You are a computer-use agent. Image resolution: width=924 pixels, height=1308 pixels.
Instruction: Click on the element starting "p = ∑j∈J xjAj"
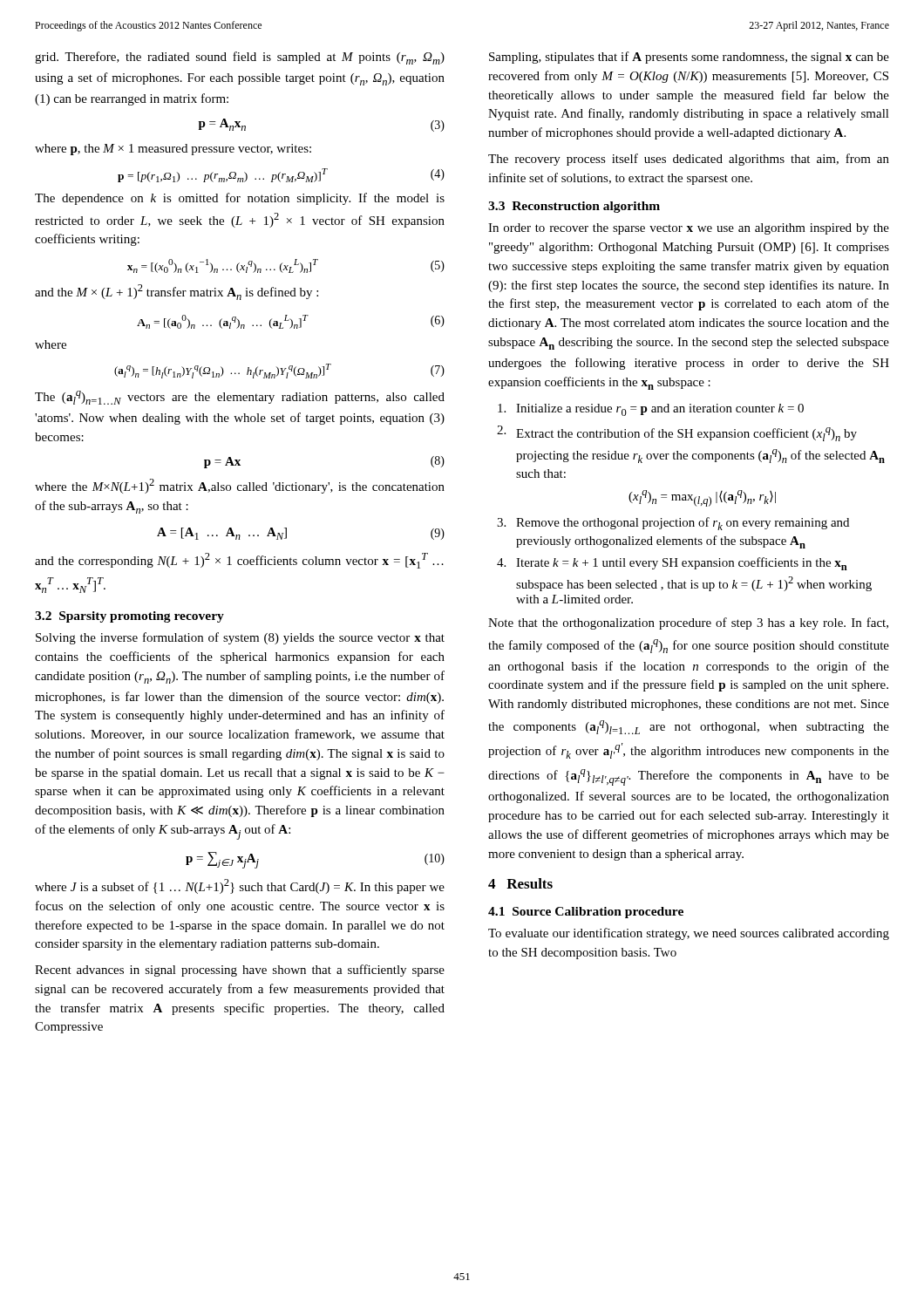click(240, 859)
